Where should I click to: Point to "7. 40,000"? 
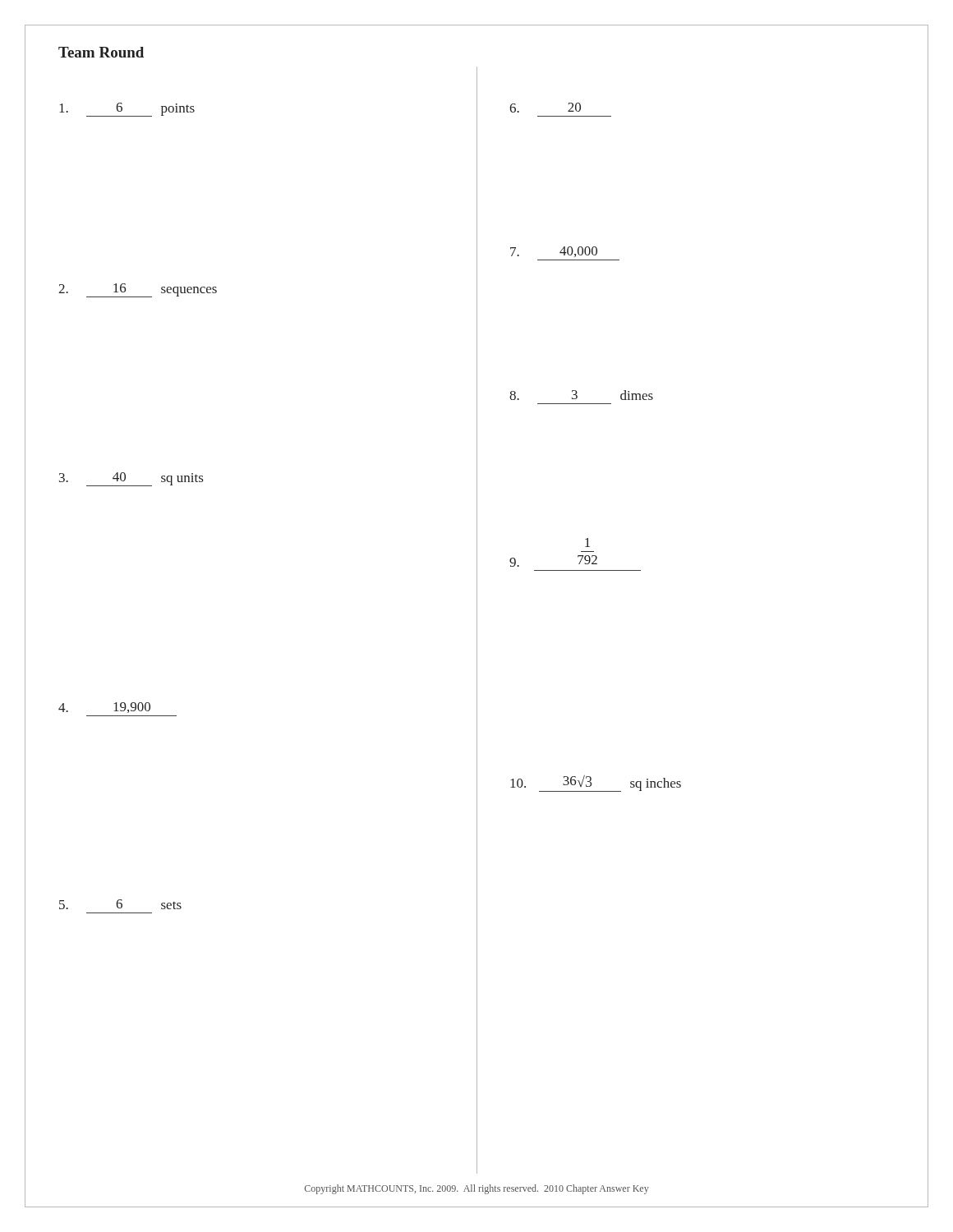565,252
